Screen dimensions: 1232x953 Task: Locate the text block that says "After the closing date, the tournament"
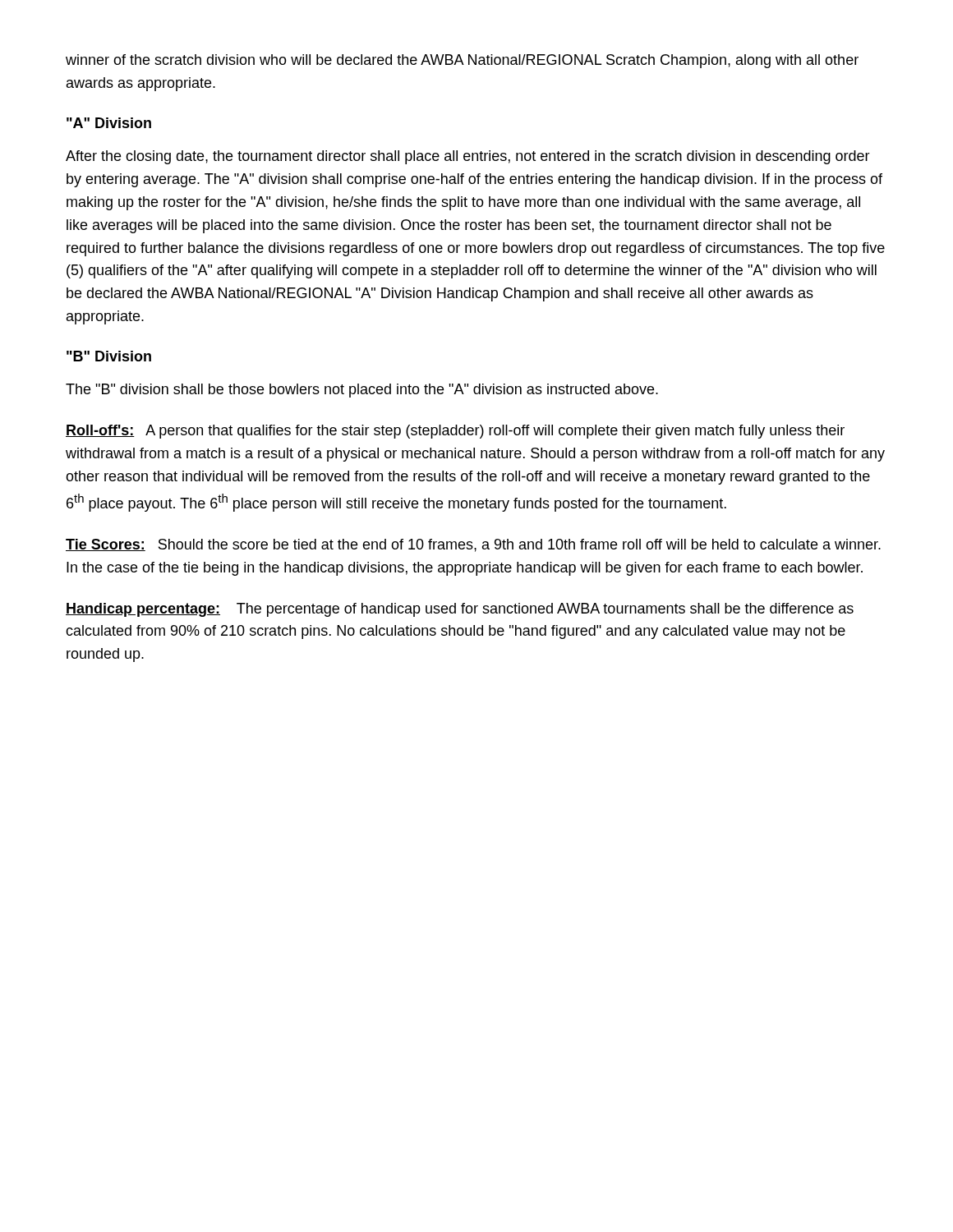click(475, 236)
